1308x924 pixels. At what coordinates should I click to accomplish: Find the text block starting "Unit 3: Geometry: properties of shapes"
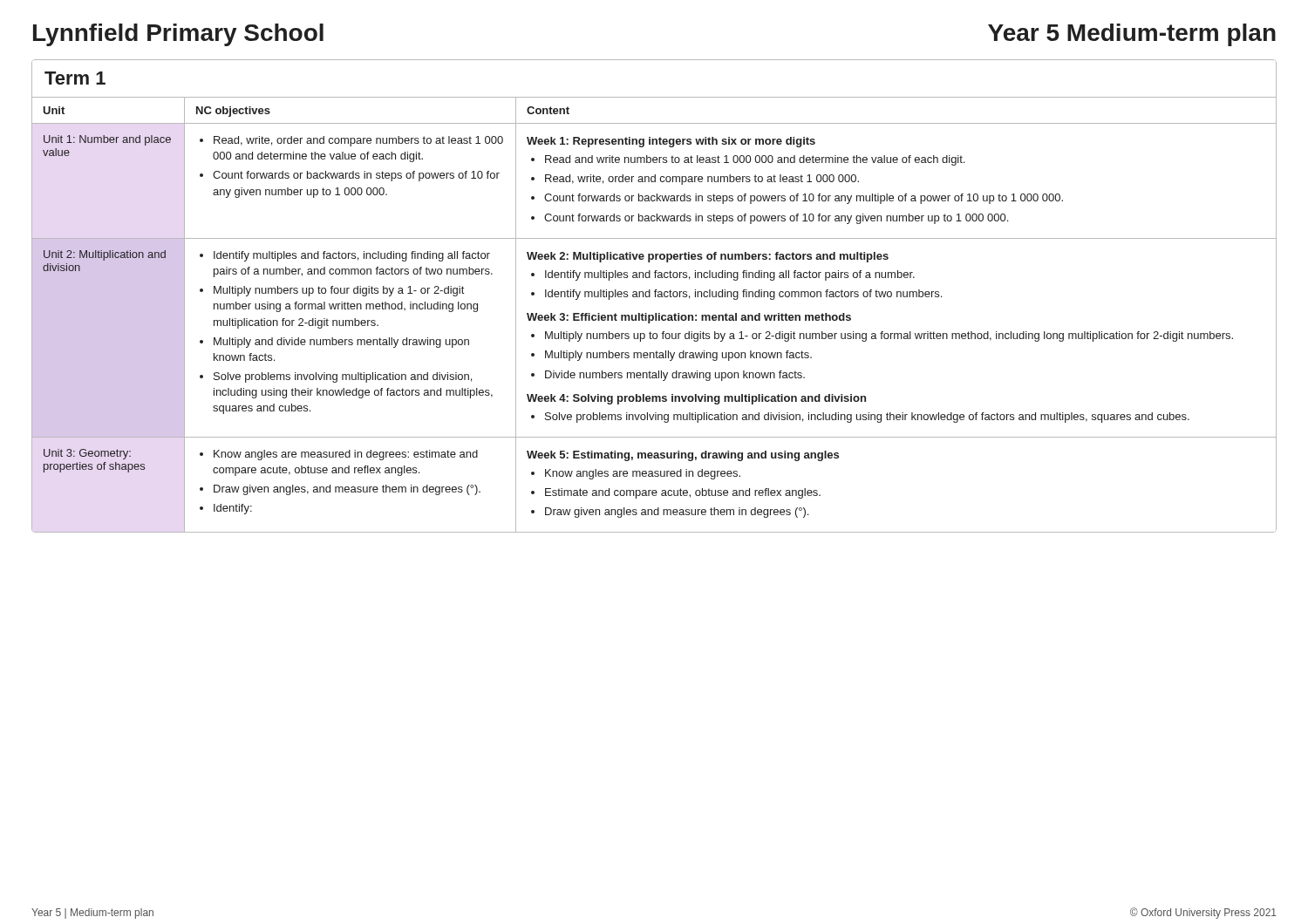[x=94, y=459]
